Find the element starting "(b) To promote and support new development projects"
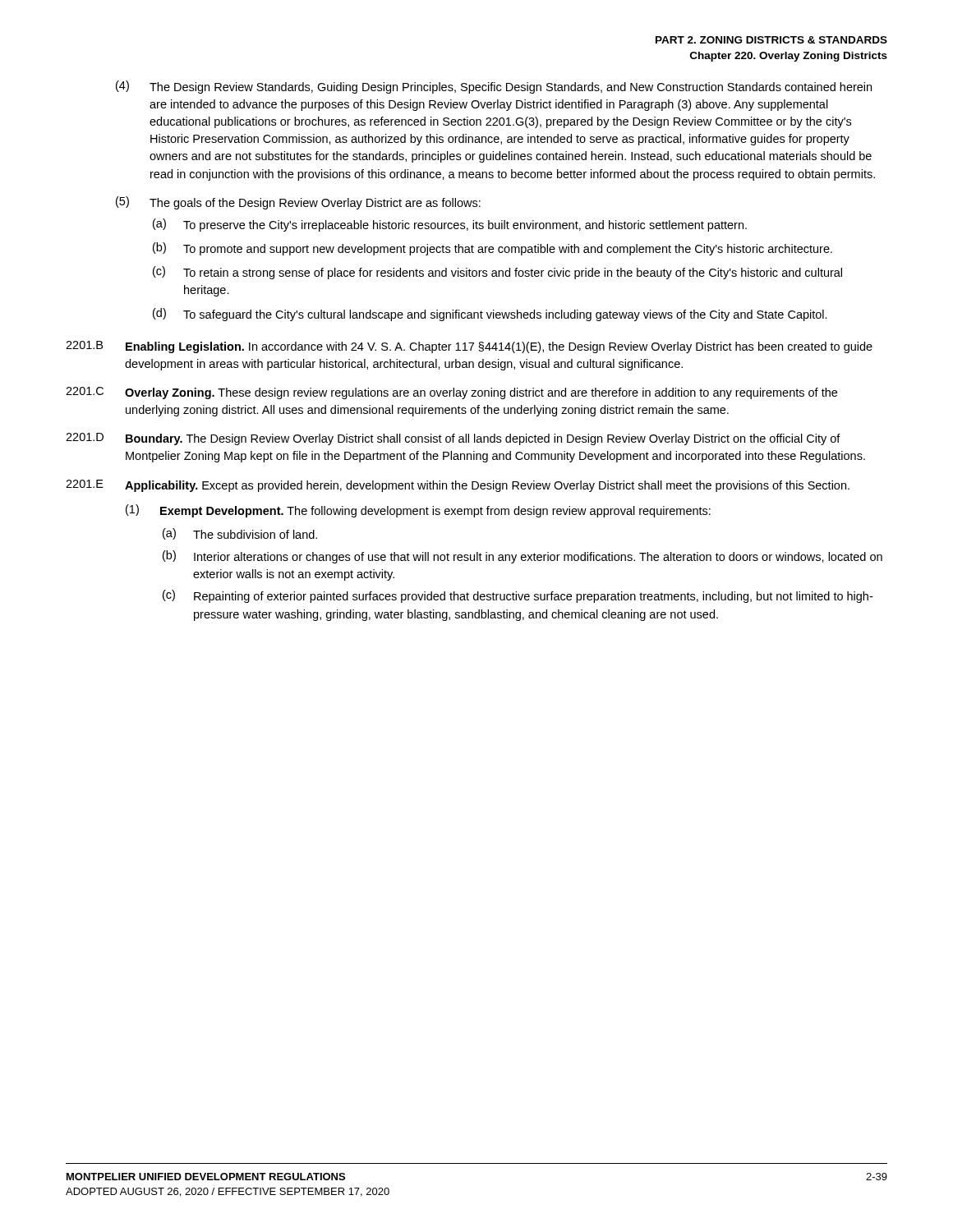 click(520, 249)
